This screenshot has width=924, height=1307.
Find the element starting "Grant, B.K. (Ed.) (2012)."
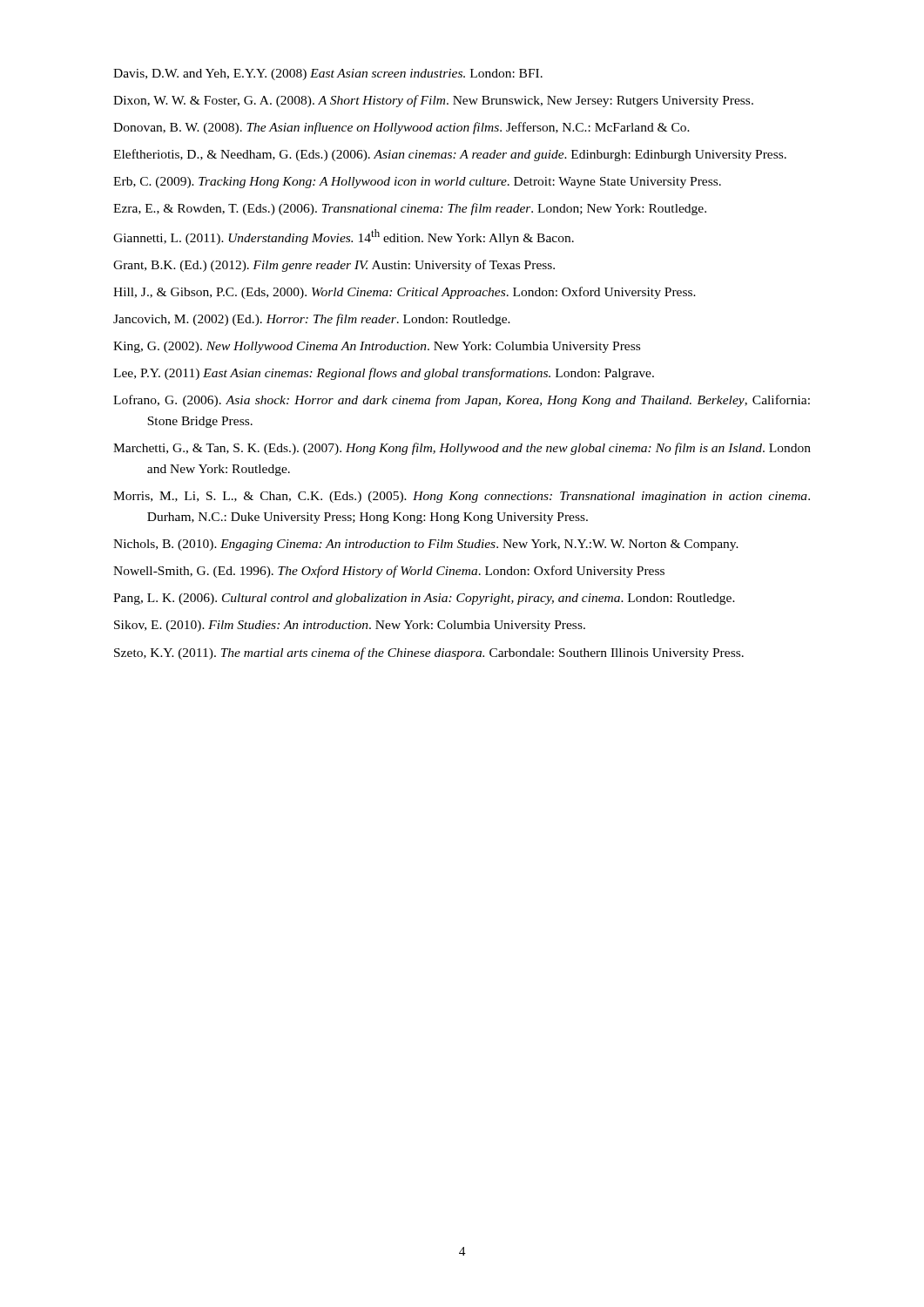point(334,265)
